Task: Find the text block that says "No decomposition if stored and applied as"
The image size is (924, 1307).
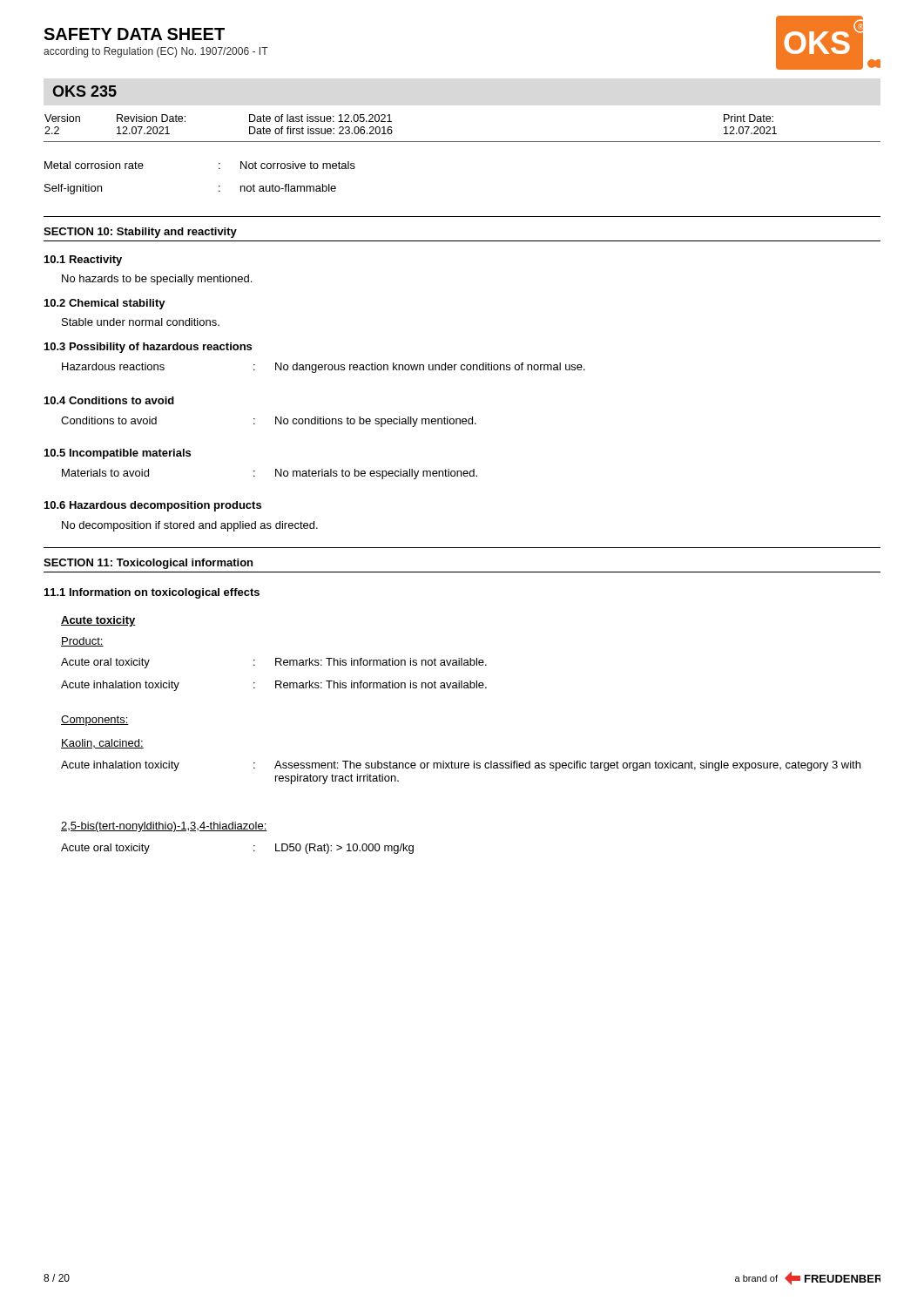Action: pos(190,525)
